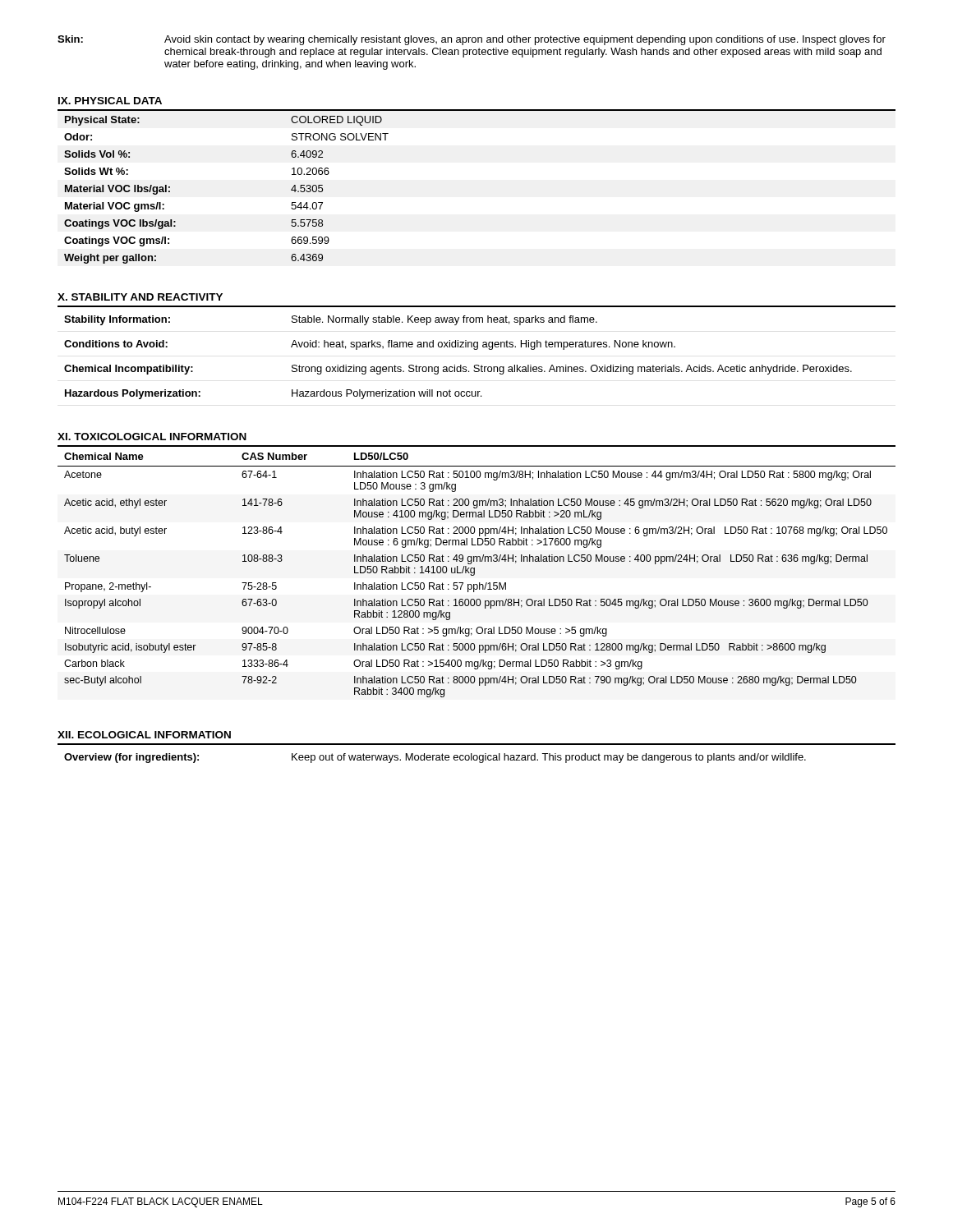953x1232 pixels.
Task: Click on the table containing "Overview (for ingredients):"
Action: (x=476, y=757)
